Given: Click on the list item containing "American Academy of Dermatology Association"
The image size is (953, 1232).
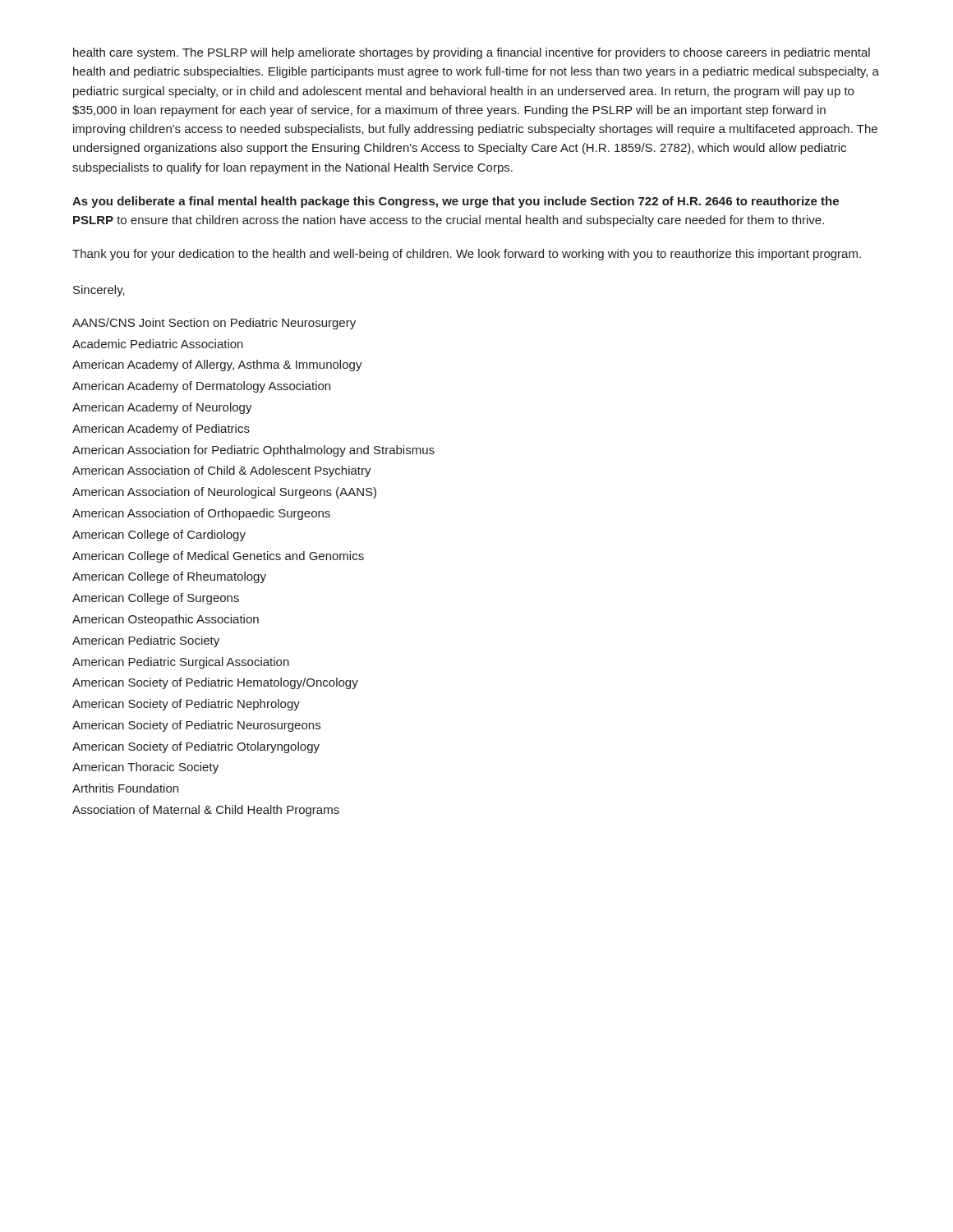Looking at the screenshot, I should 202,386.
